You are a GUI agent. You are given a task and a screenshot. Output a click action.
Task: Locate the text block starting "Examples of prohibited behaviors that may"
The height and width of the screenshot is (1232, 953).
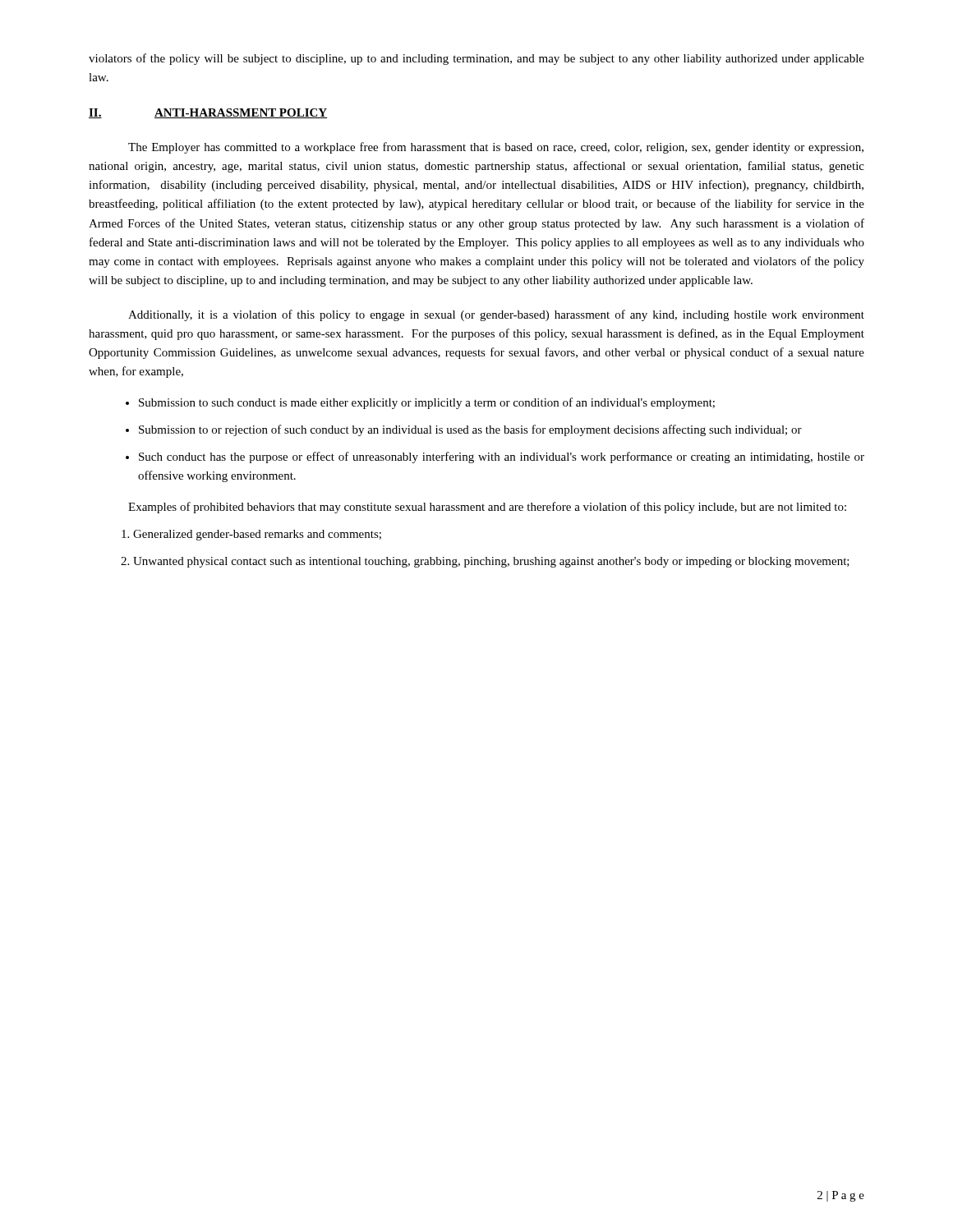[x=488, y=506]
